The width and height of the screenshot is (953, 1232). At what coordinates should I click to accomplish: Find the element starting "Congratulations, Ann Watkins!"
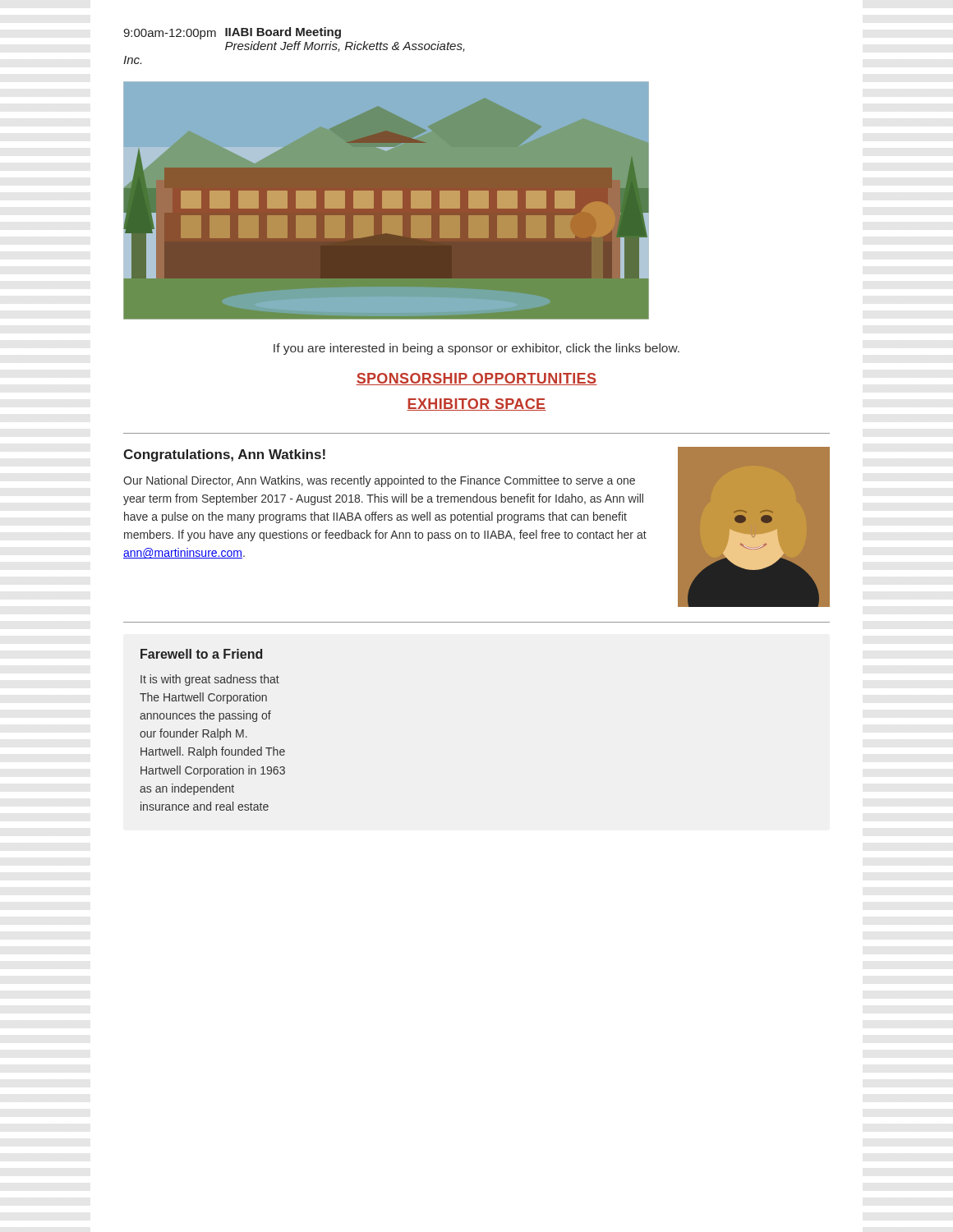(x=225, y=455)
